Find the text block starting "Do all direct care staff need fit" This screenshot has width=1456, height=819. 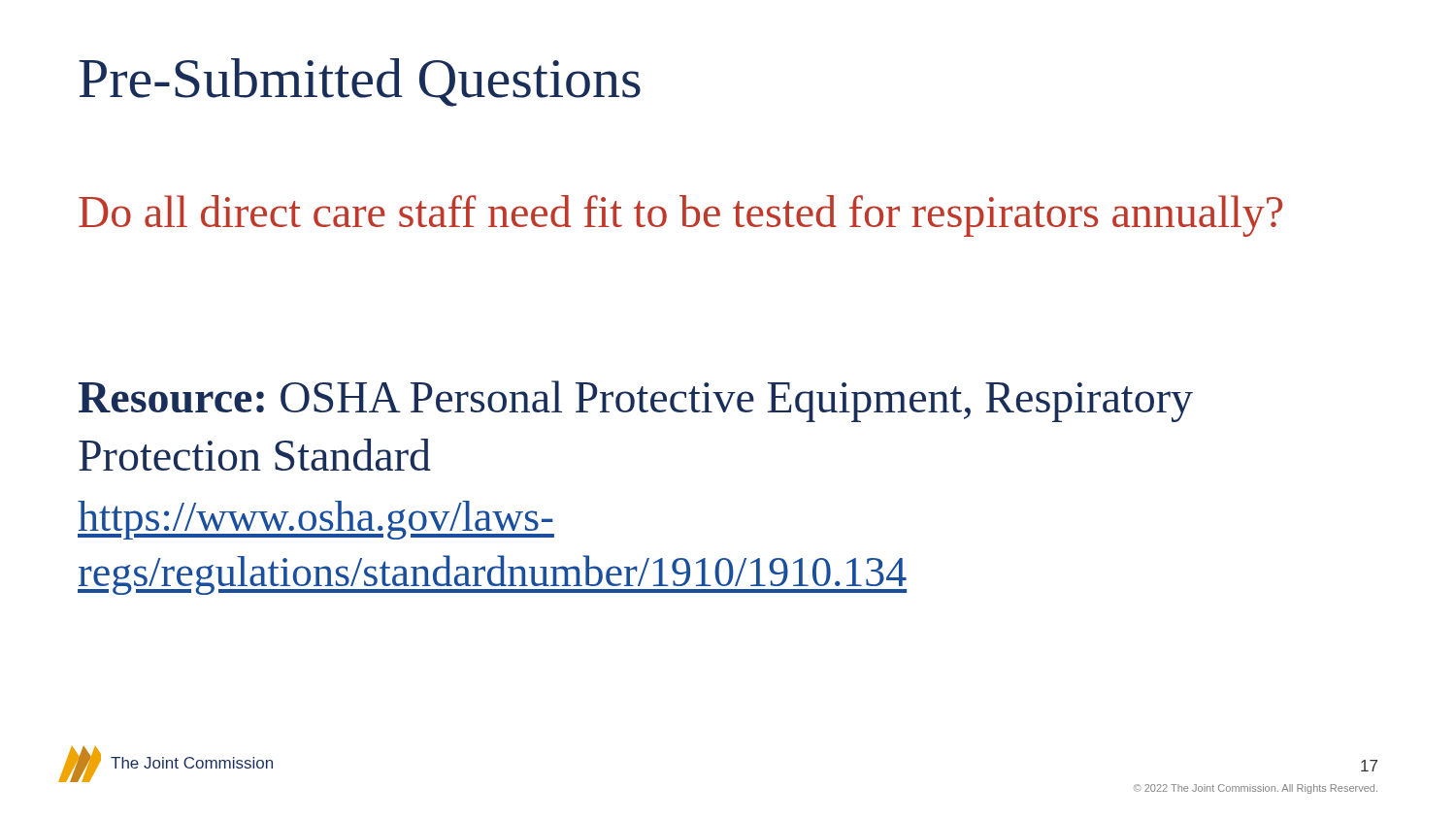point(728,212)
